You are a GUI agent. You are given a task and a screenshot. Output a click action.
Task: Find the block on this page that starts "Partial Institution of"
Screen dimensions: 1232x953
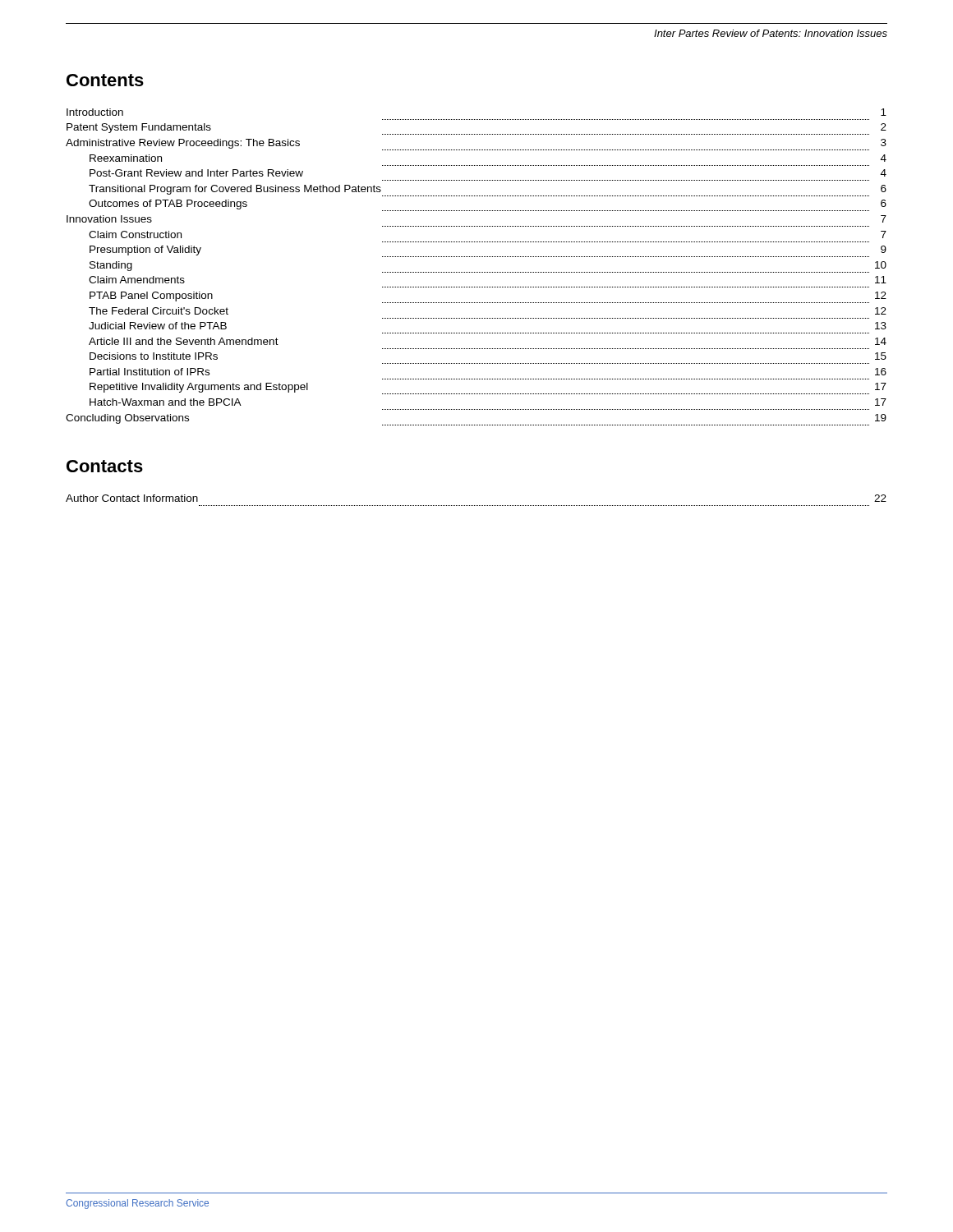pyautogui.click(x=476, y=372)
